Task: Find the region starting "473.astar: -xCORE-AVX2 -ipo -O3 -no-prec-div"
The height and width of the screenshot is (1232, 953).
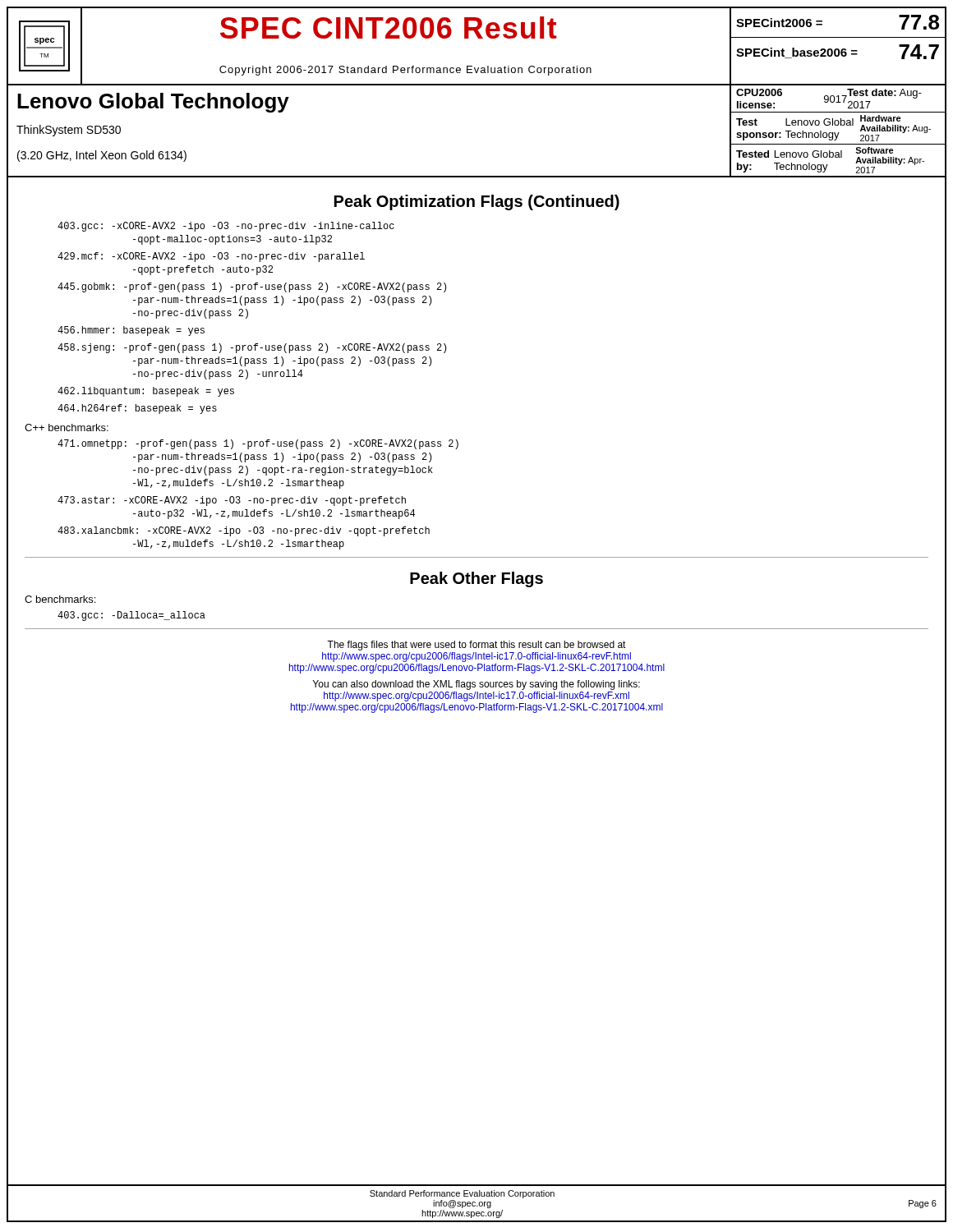Action: pyautogui.click(x=236, y=508)
